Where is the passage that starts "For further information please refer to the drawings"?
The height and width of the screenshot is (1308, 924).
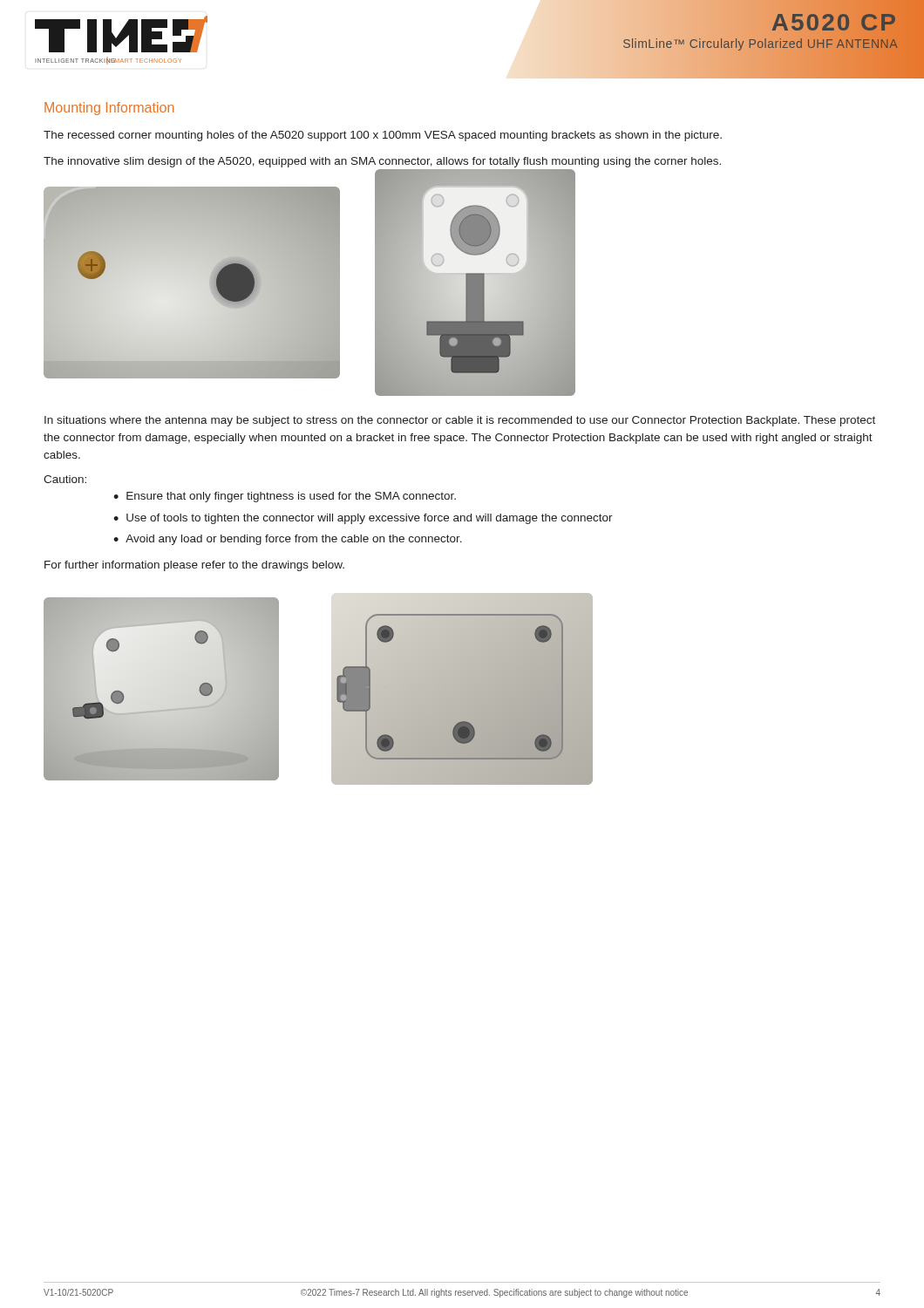click(194, 565)
